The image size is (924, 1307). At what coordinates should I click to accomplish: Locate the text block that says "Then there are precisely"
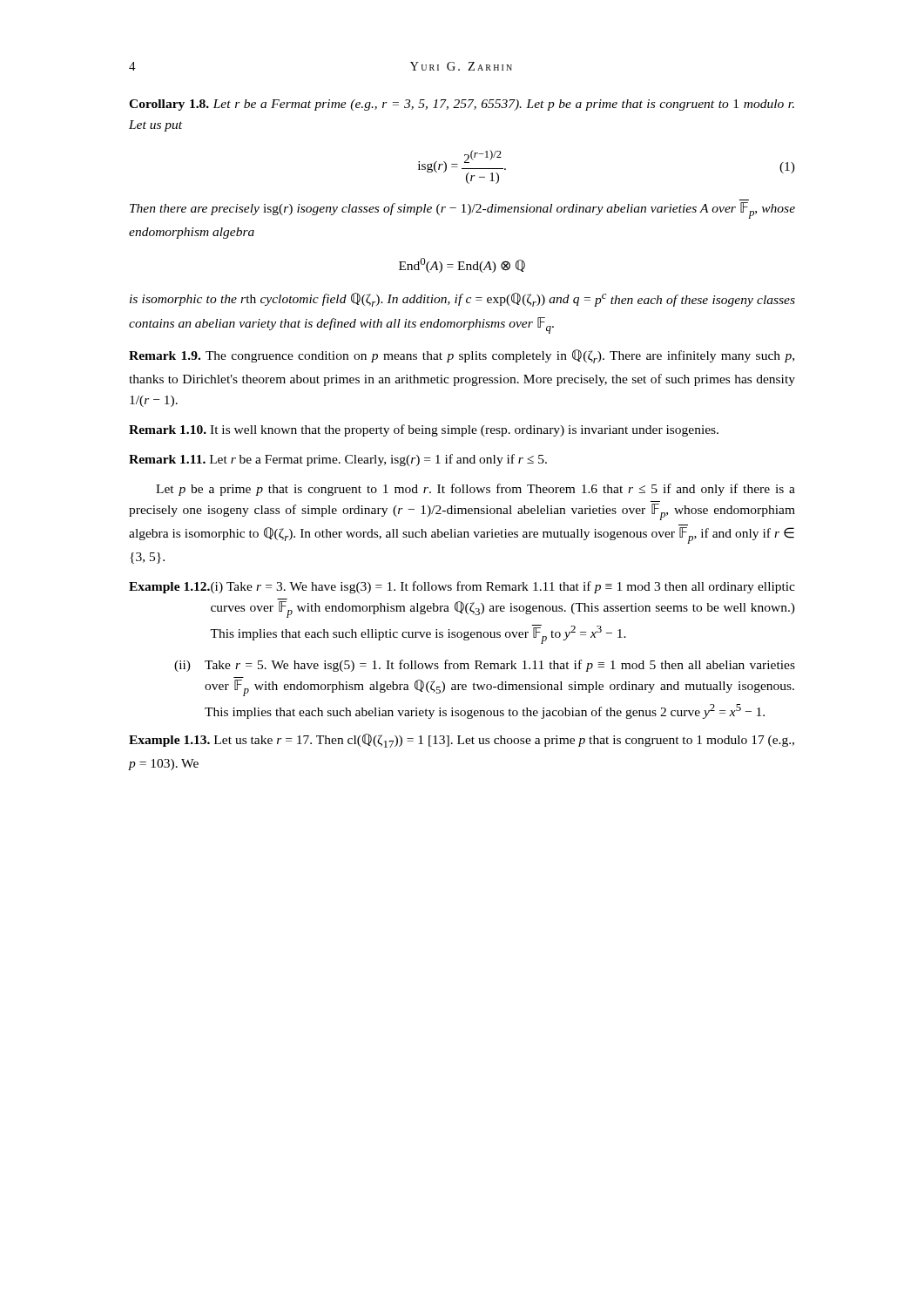(462, 220)
